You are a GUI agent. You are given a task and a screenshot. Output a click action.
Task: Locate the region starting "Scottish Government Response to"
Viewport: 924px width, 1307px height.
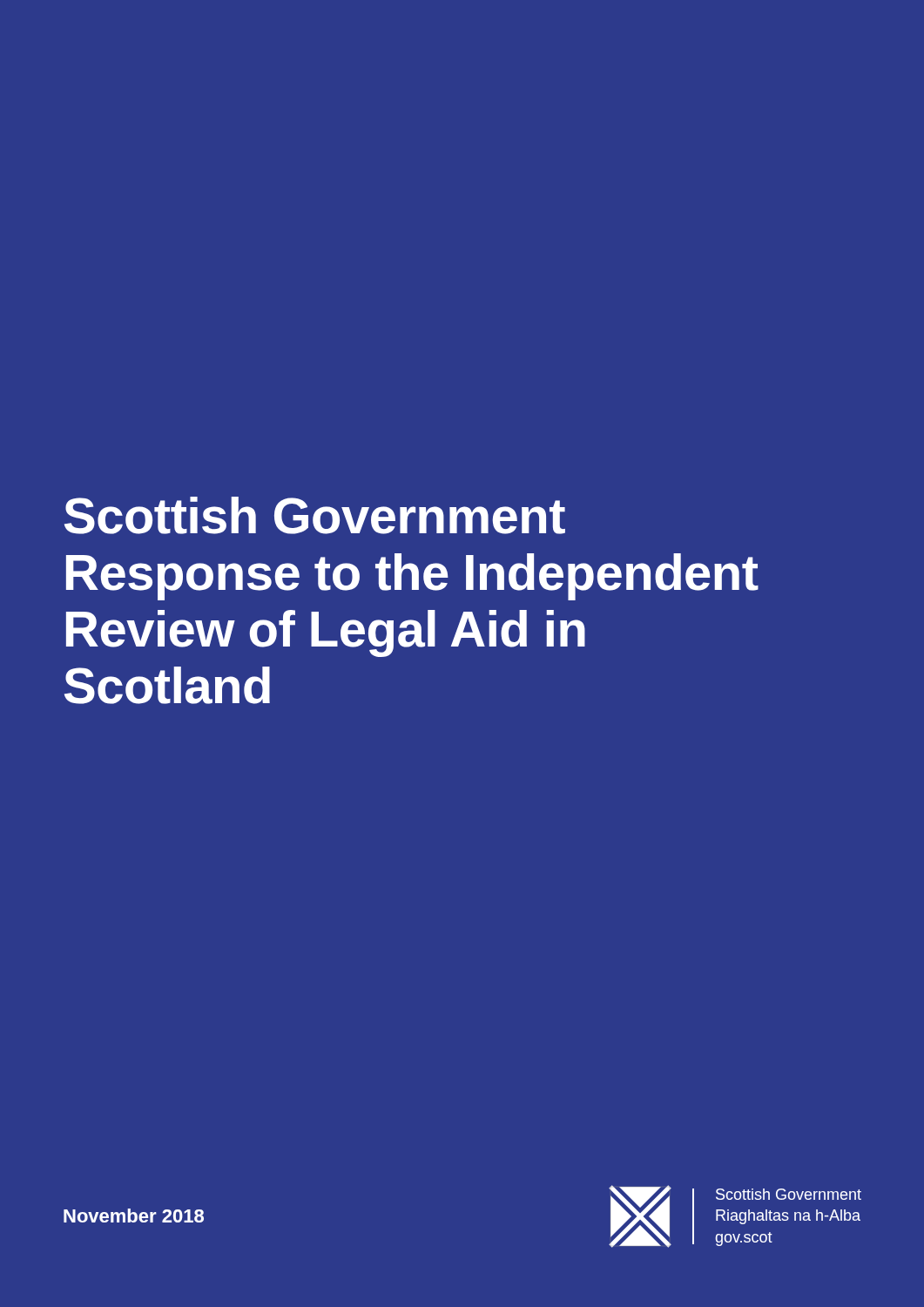tap(420, 601)
